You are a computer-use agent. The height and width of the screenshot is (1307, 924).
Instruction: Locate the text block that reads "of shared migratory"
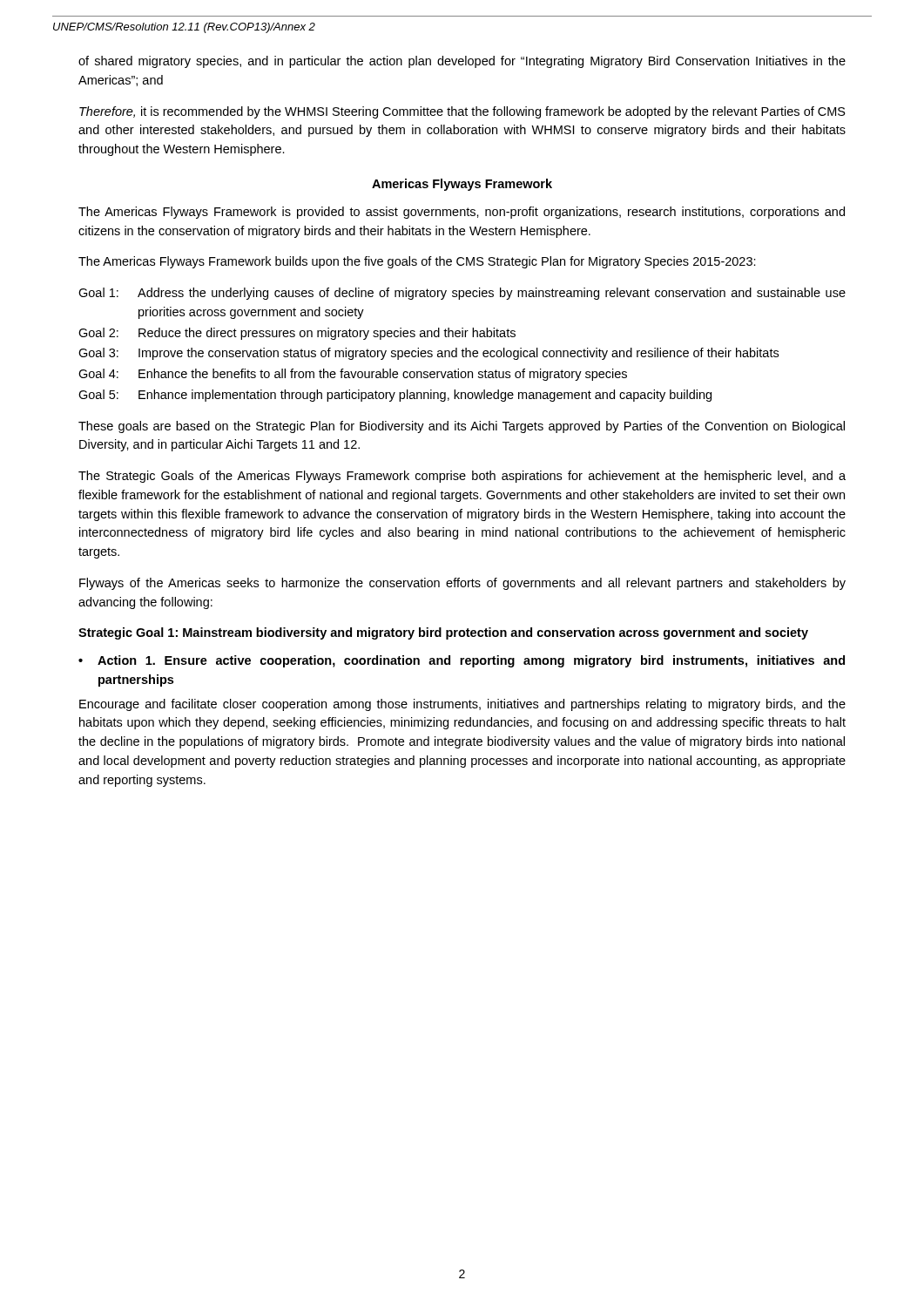tap(462, 70)
